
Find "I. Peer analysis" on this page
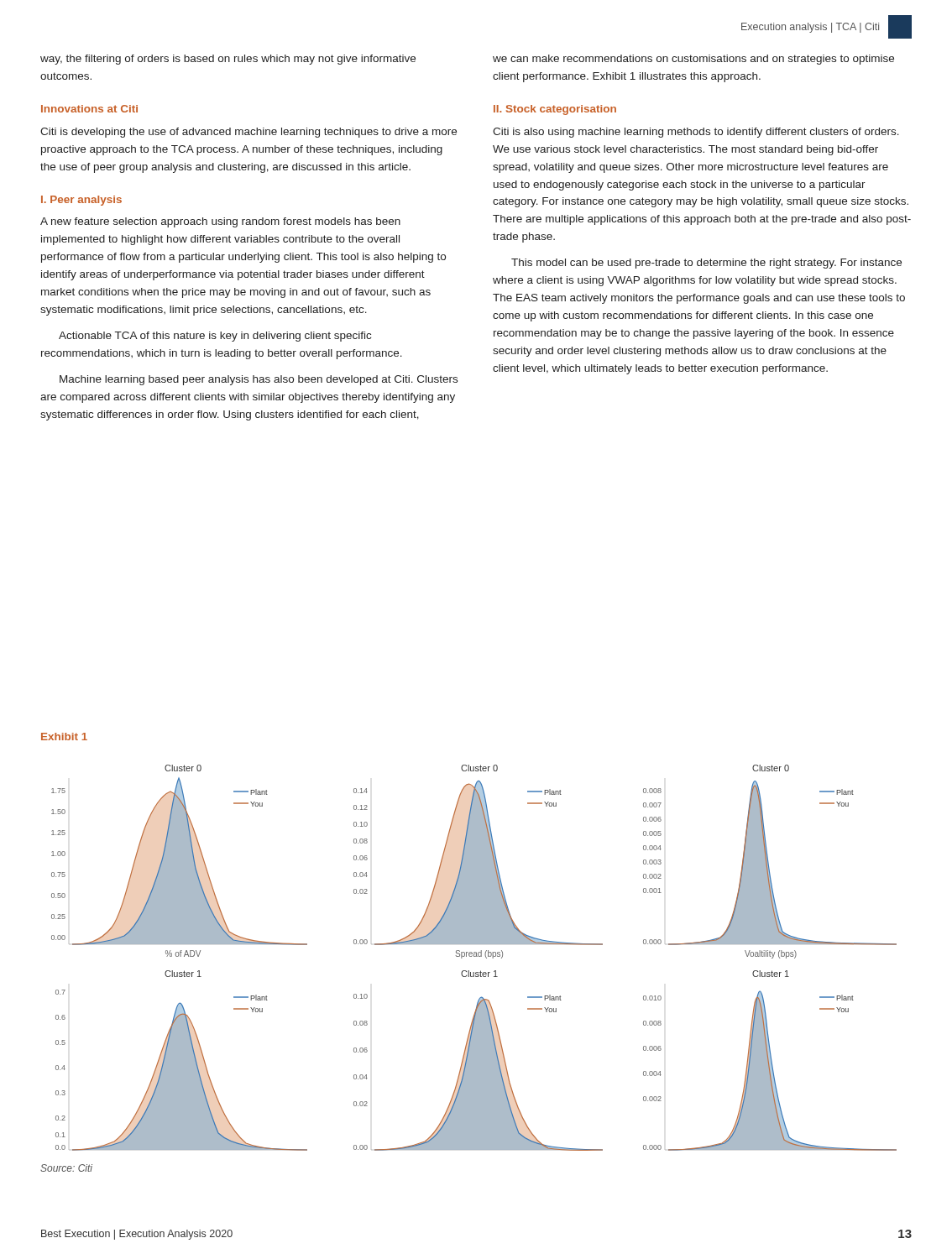click(x=81, y=199)
